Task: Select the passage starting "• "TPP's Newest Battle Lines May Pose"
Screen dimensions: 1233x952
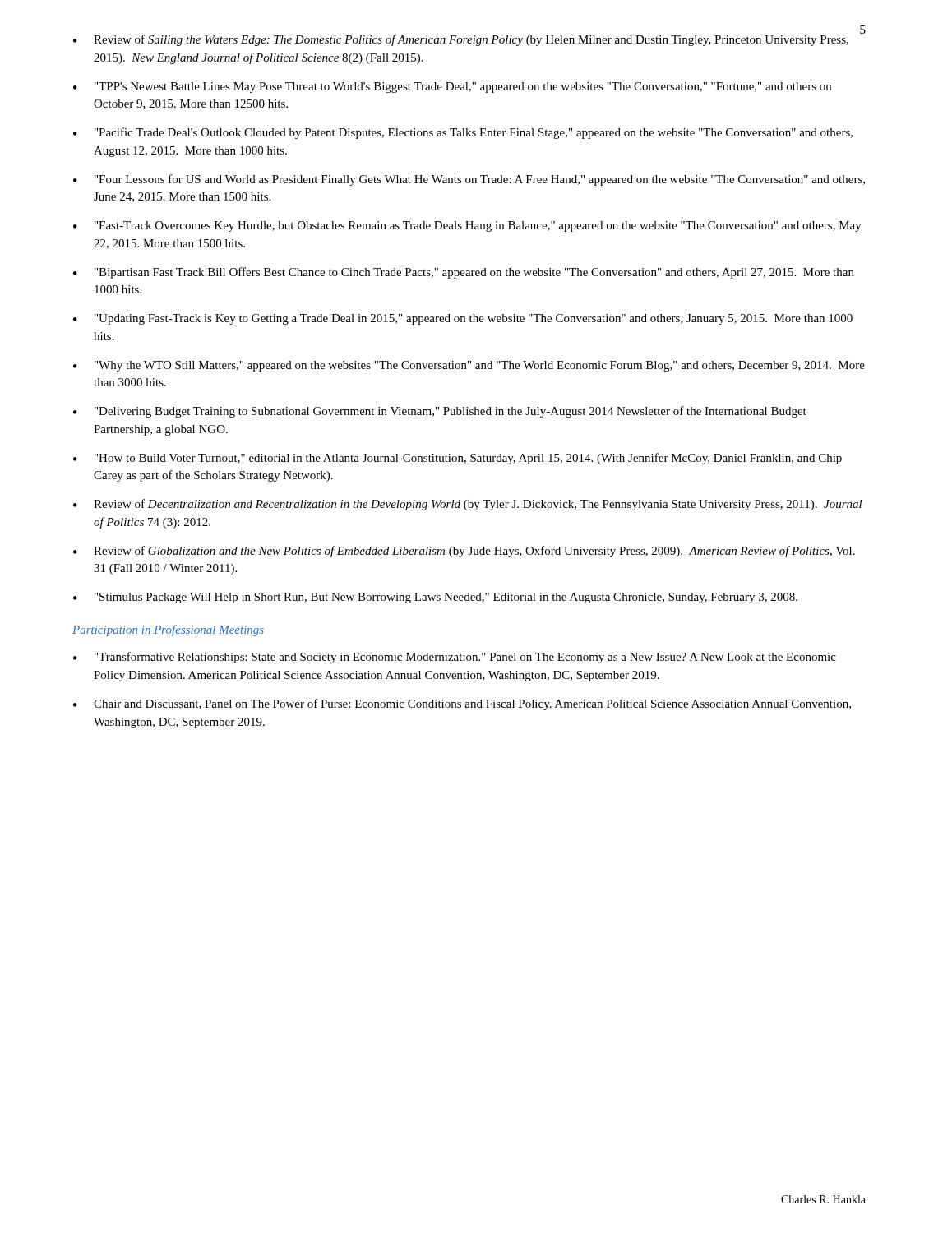Action: (469, 96)
